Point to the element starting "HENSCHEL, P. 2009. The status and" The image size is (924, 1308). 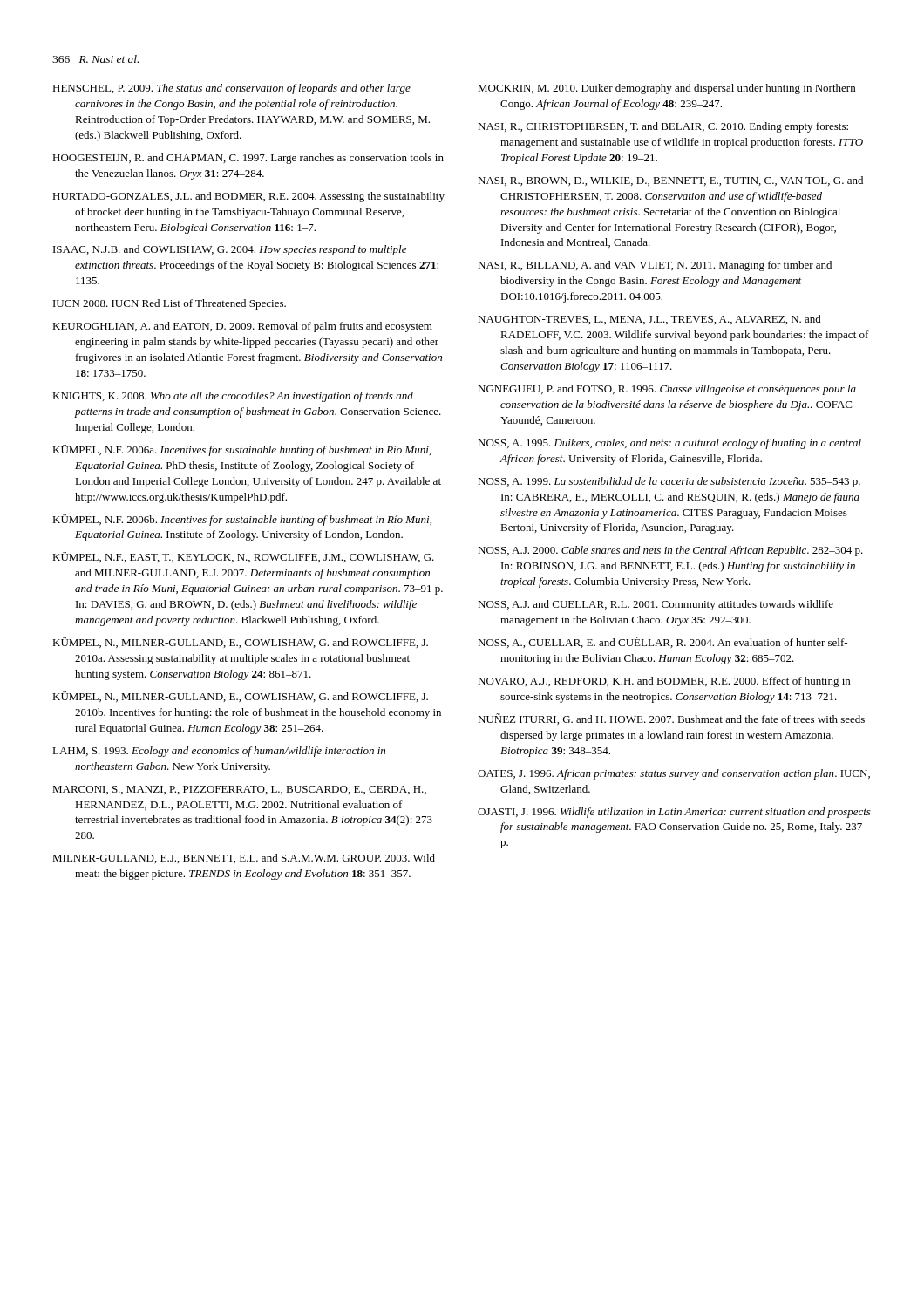tap(241, 111)
